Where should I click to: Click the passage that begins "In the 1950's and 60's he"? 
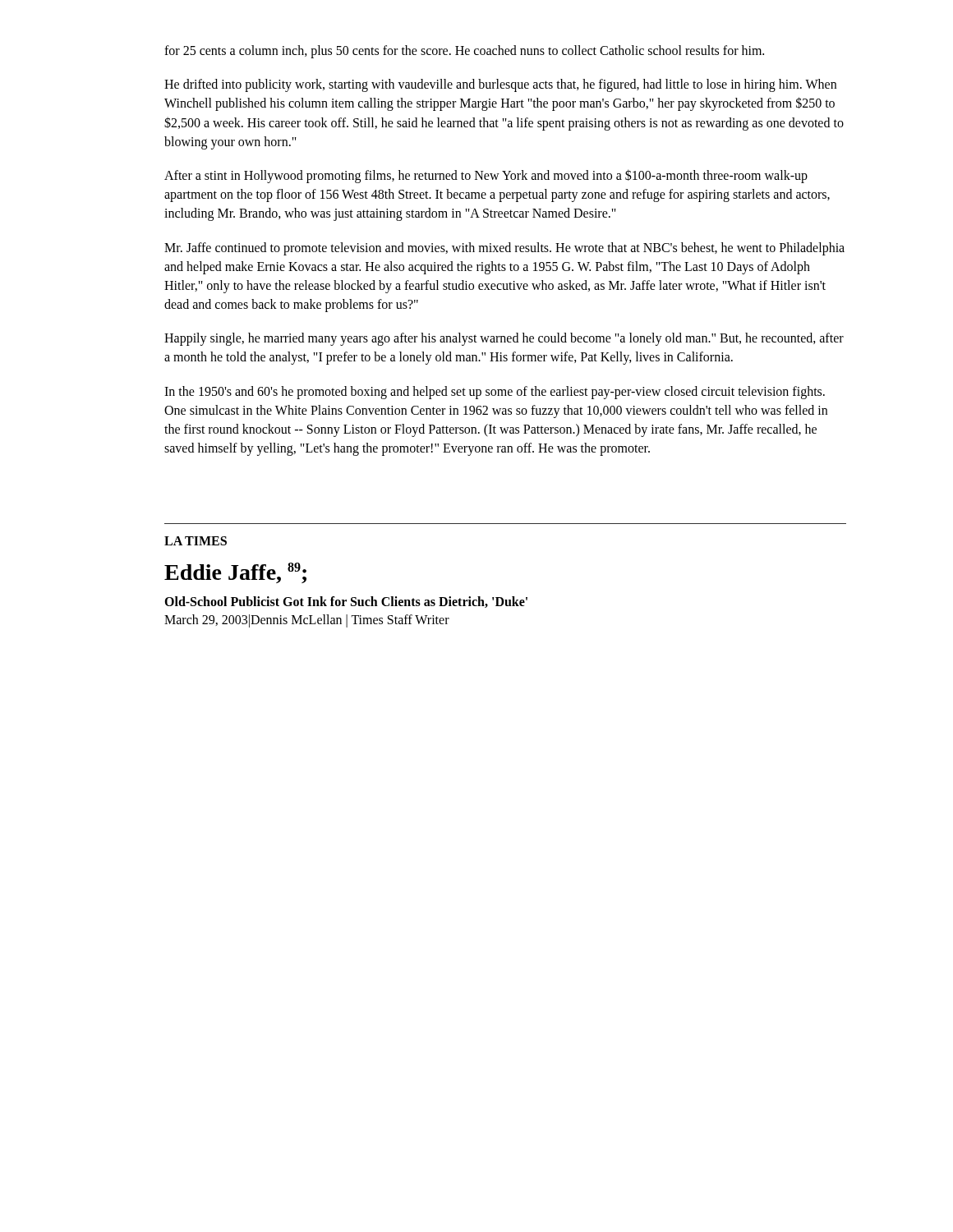coord(496,420)
